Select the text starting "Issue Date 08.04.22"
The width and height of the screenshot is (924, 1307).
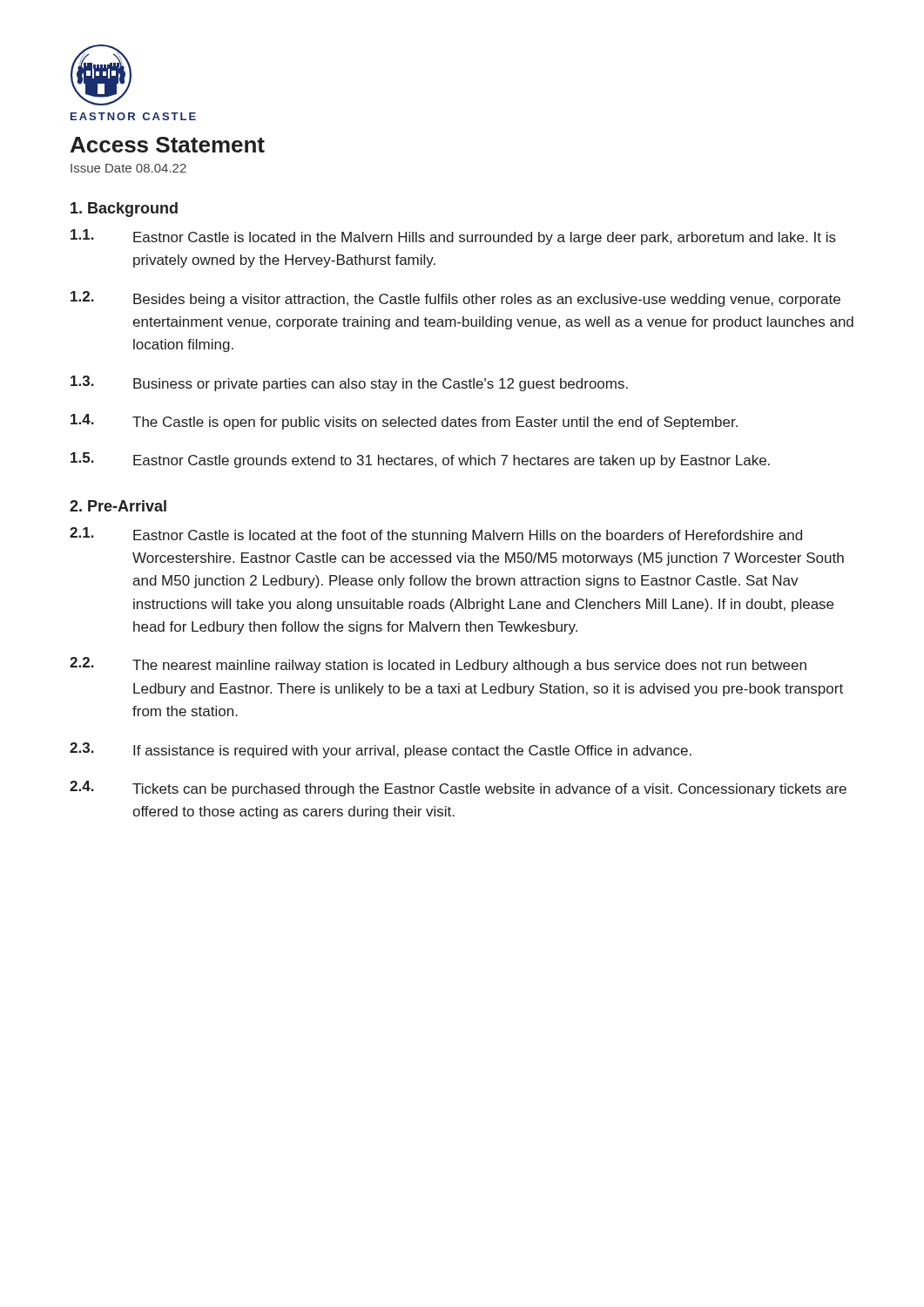coord(128,168)
